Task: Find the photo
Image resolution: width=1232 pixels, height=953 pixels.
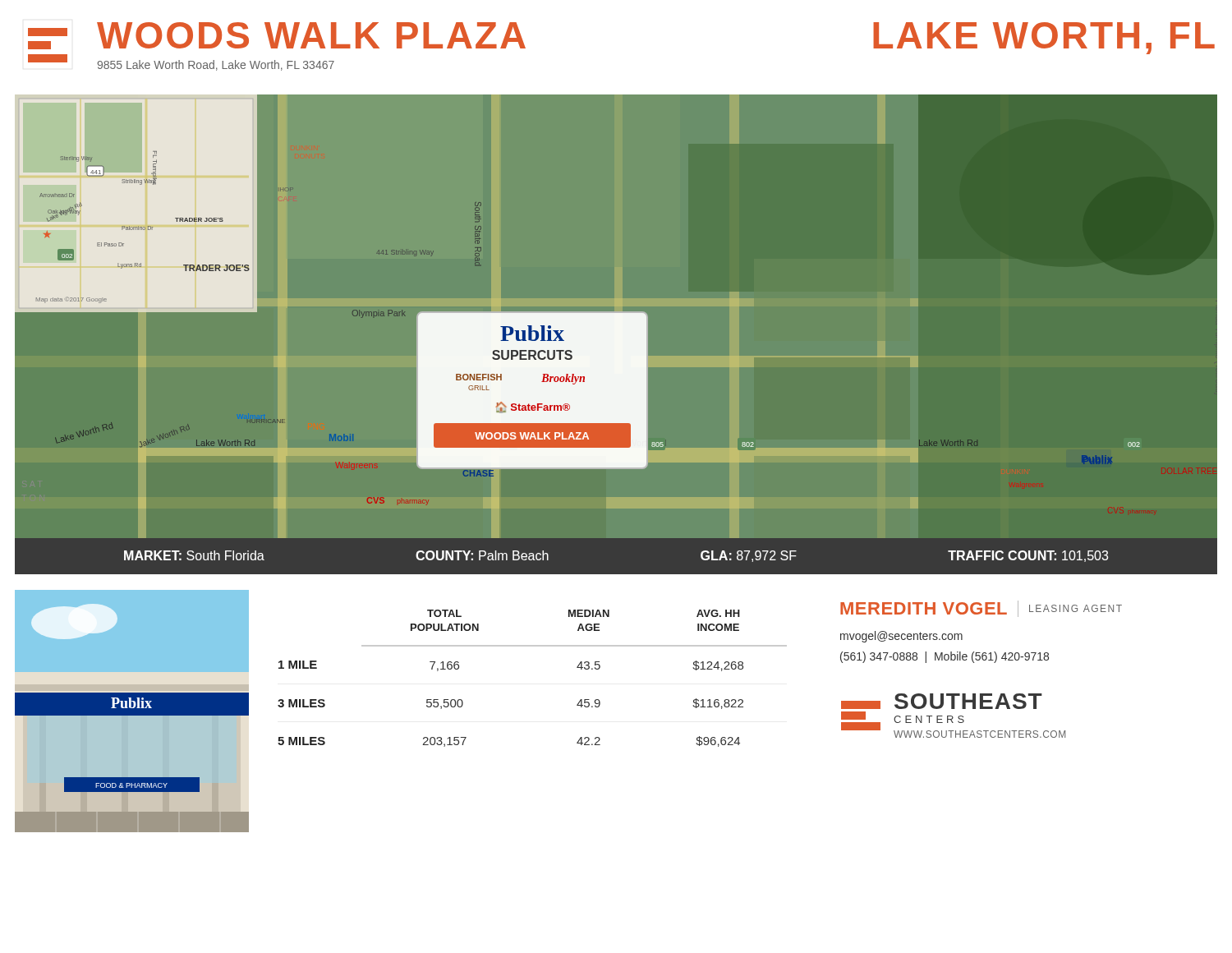Action: click(132, 711)
